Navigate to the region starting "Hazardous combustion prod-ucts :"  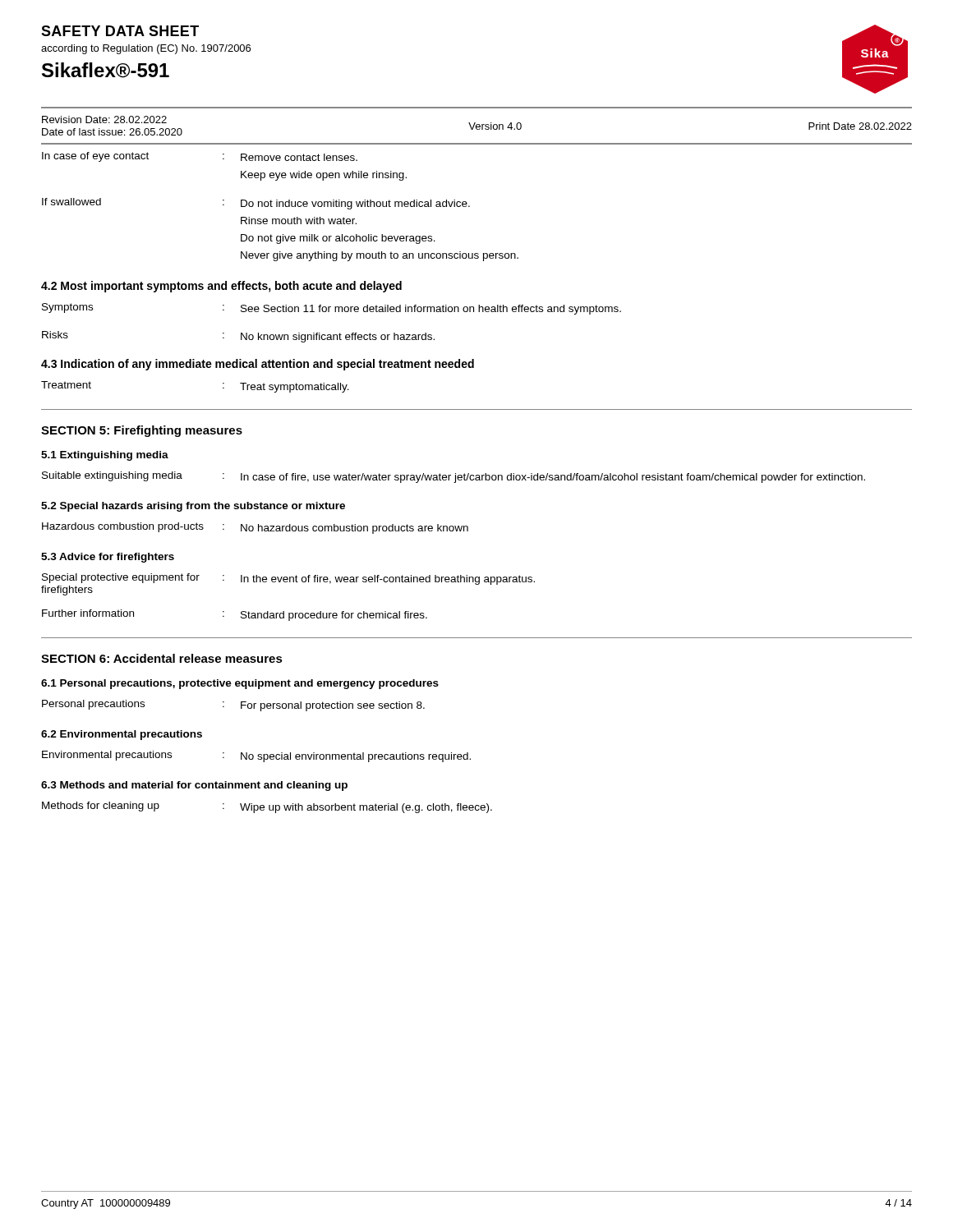point(476,529)
